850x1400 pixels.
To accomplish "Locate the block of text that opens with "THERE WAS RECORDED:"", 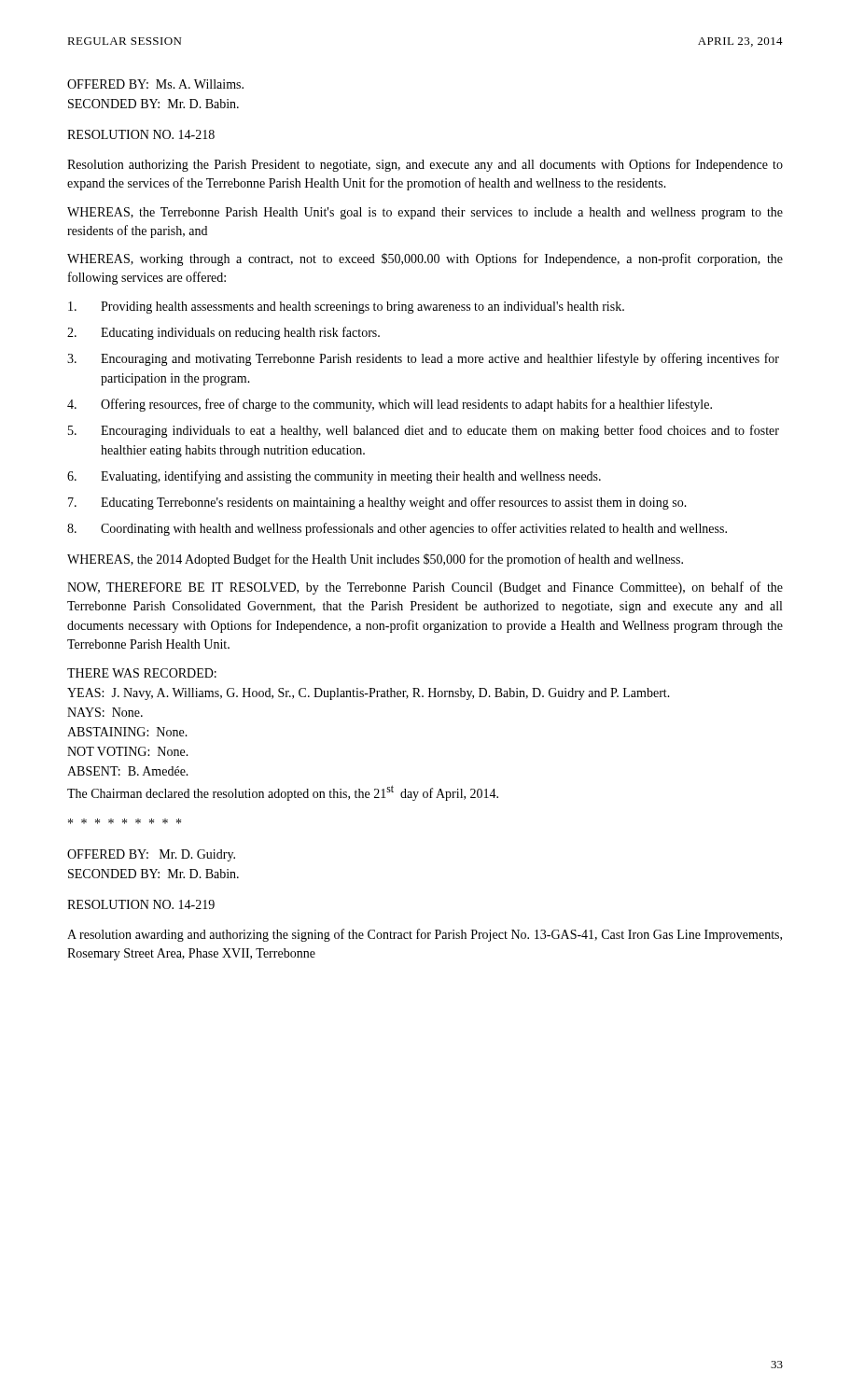I will (x=142, y=673).
